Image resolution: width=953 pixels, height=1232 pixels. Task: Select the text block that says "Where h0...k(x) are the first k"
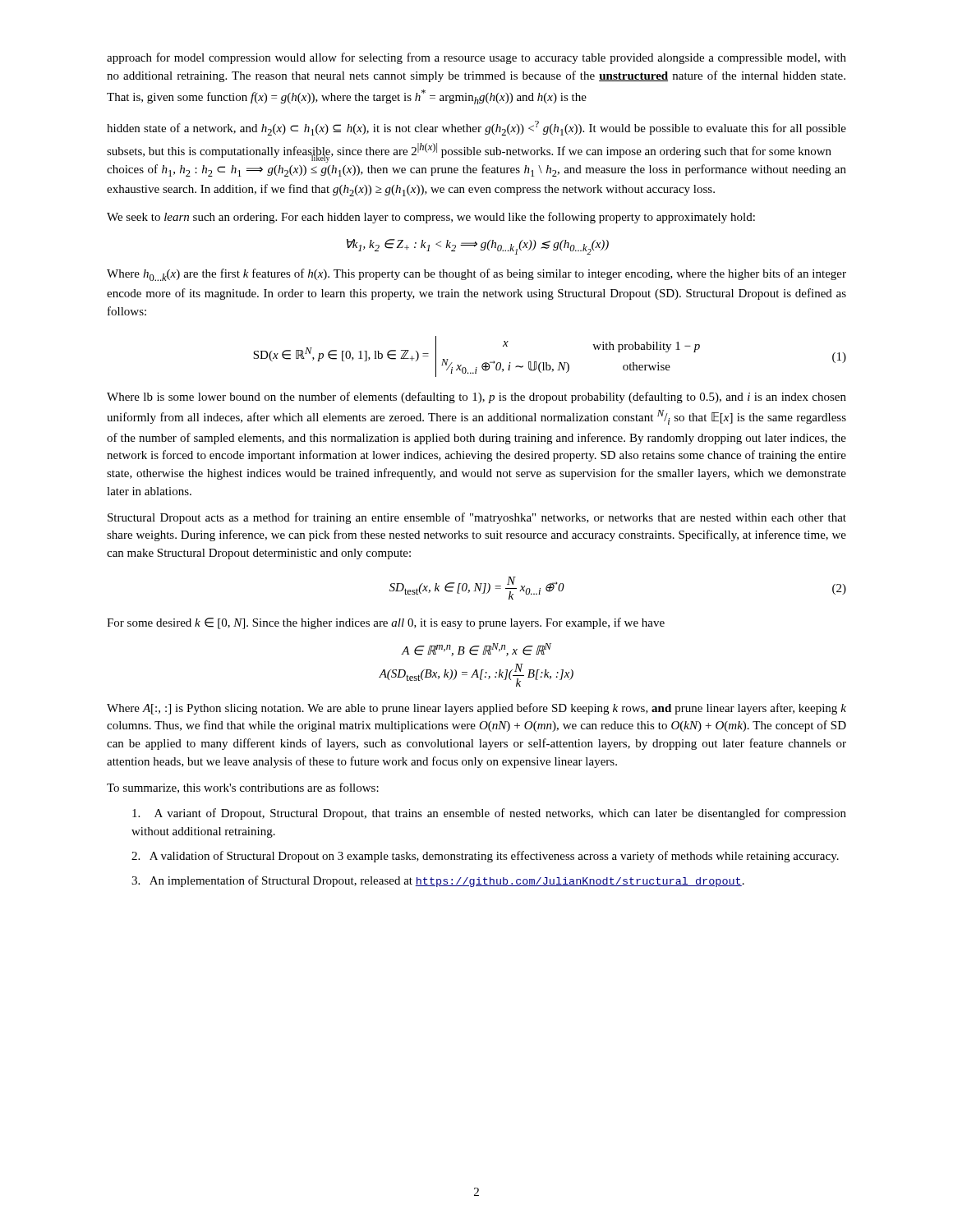point(476,293)
